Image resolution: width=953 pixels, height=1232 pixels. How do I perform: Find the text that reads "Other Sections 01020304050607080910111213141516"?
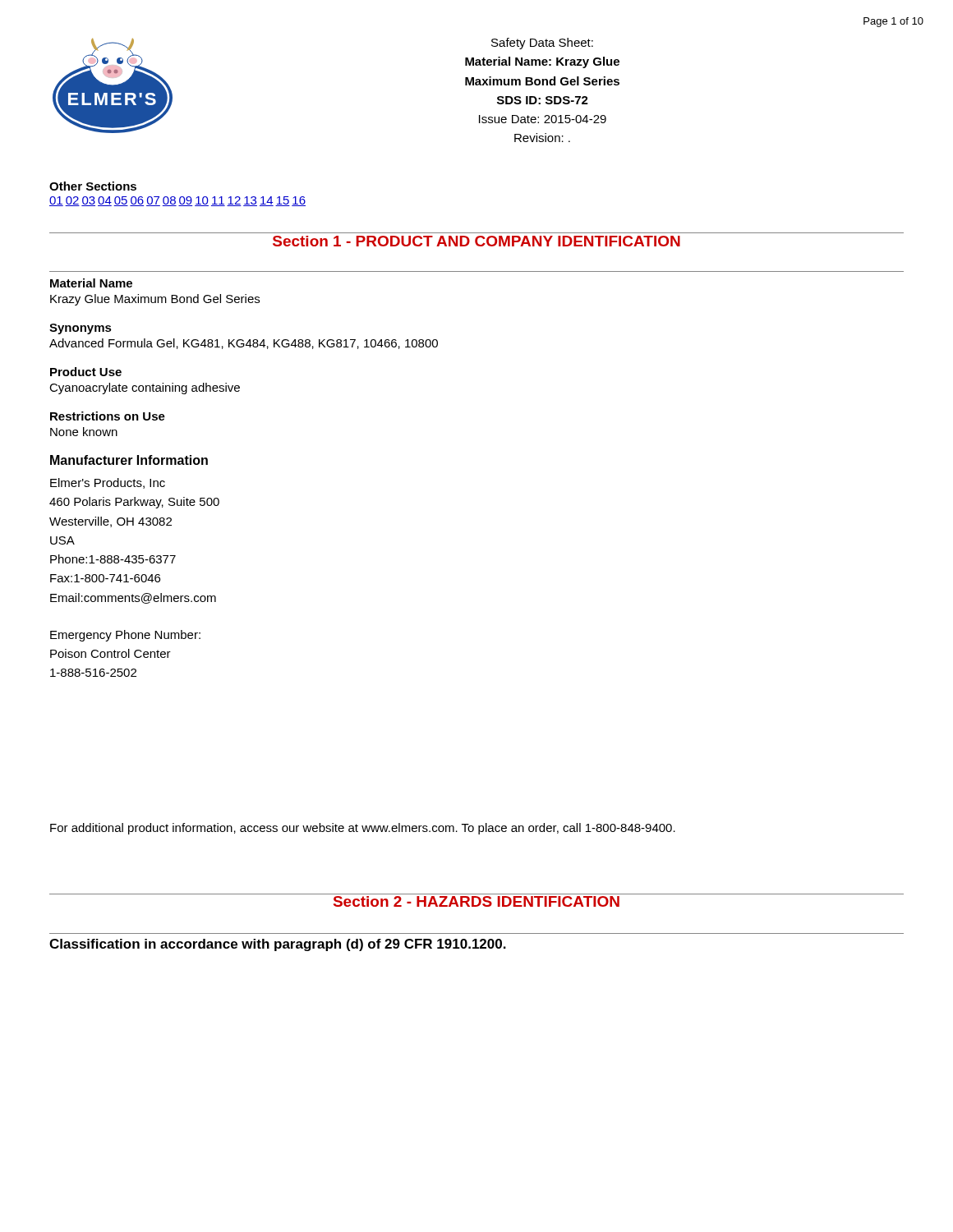(93, 186)
